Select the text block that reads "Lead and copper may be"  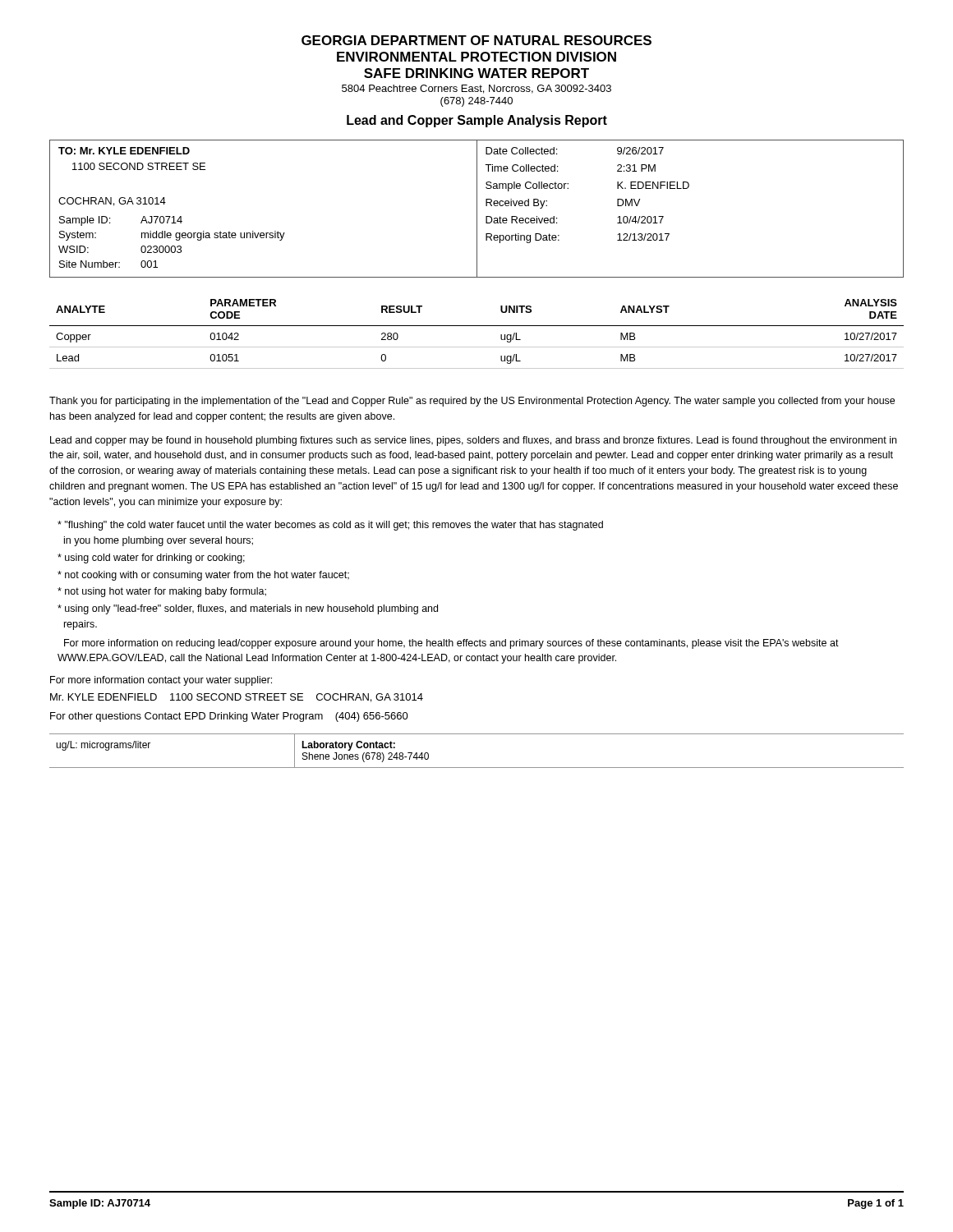point(474,471)
